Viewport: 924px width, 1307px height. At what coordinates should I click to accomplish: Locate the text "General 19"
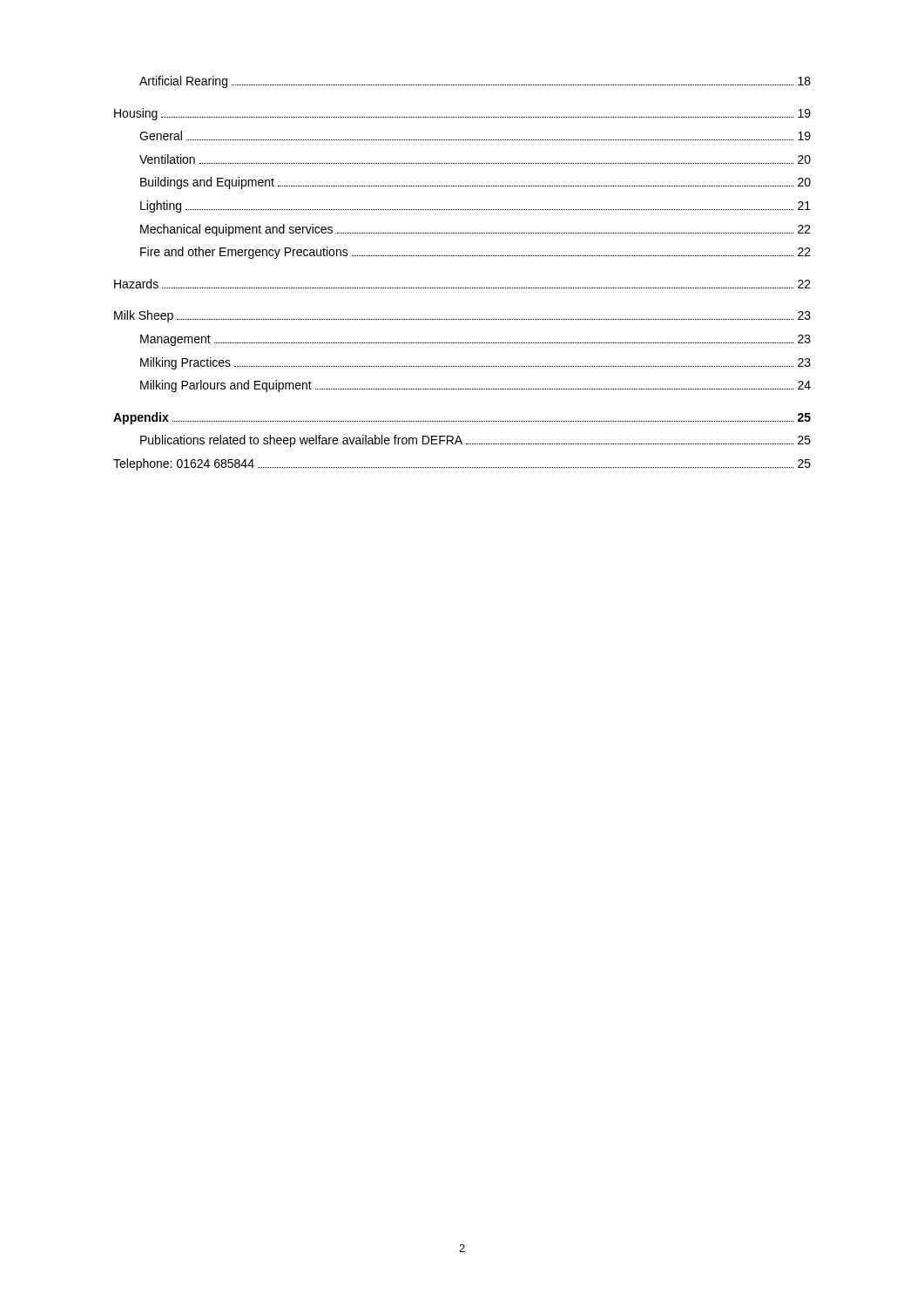tap(475, 136)
